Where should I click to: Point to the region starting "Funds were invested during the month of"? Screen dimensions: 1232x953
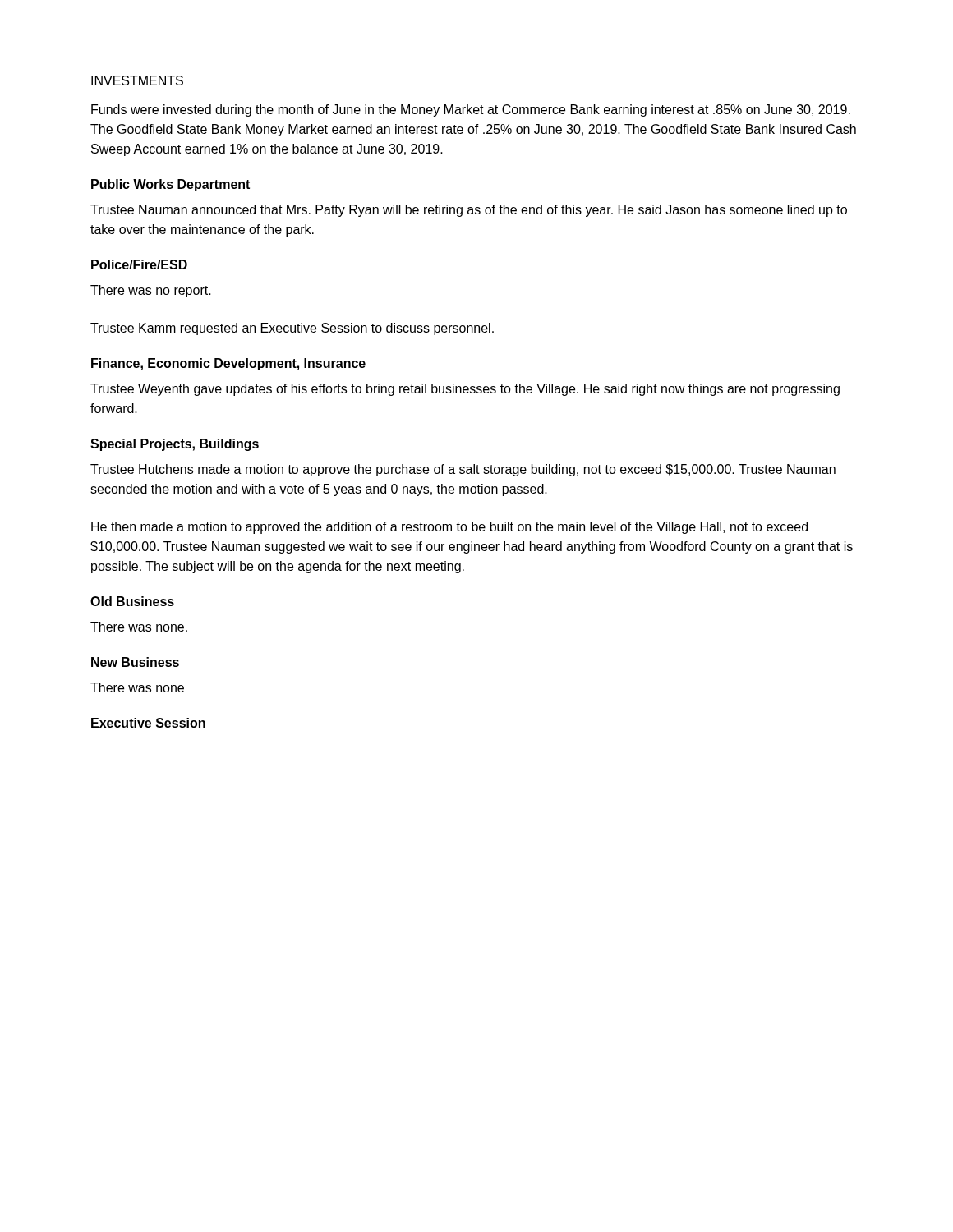(473, 129)
